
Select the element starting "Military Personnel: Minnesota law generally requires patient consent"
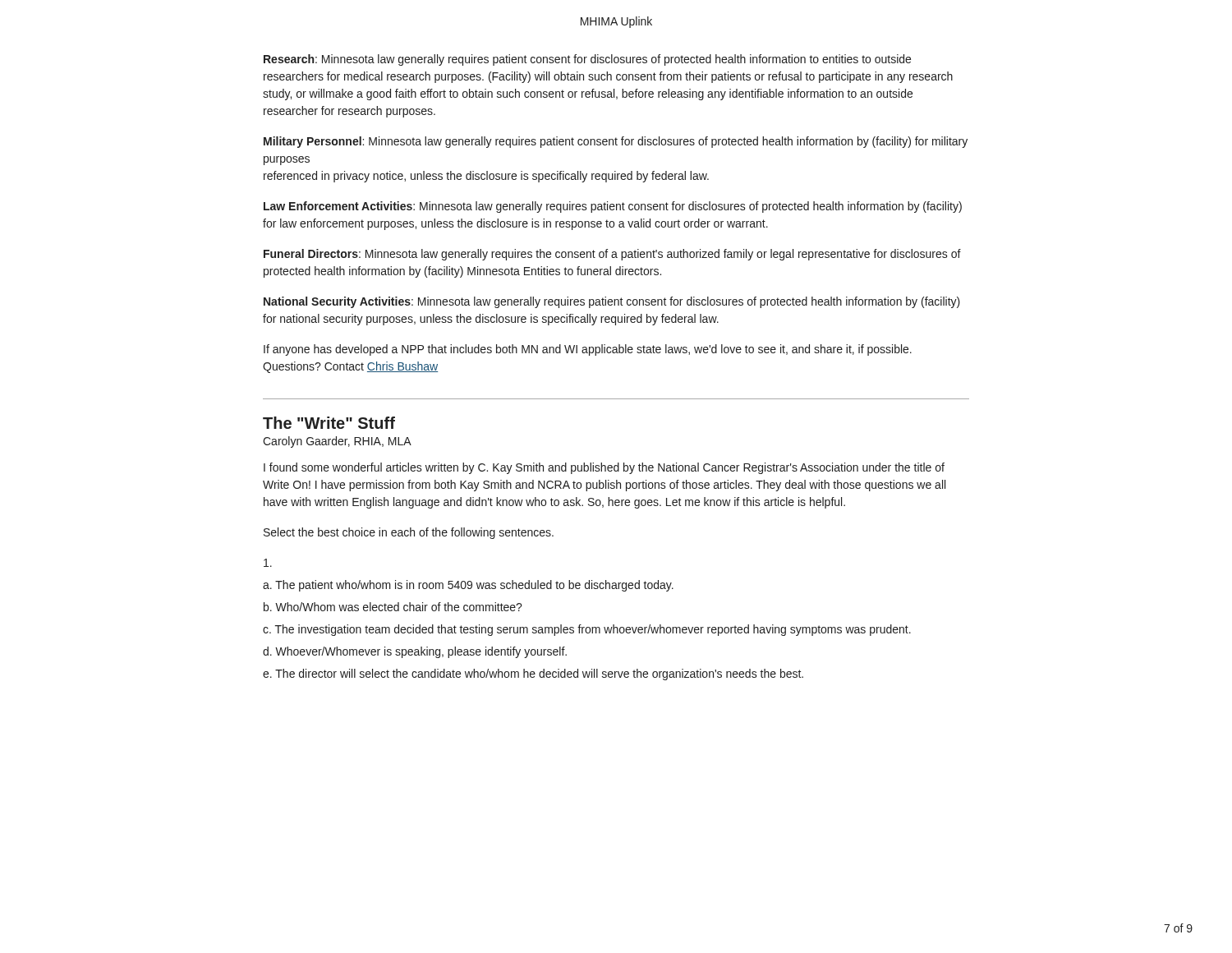coord(615,159)
